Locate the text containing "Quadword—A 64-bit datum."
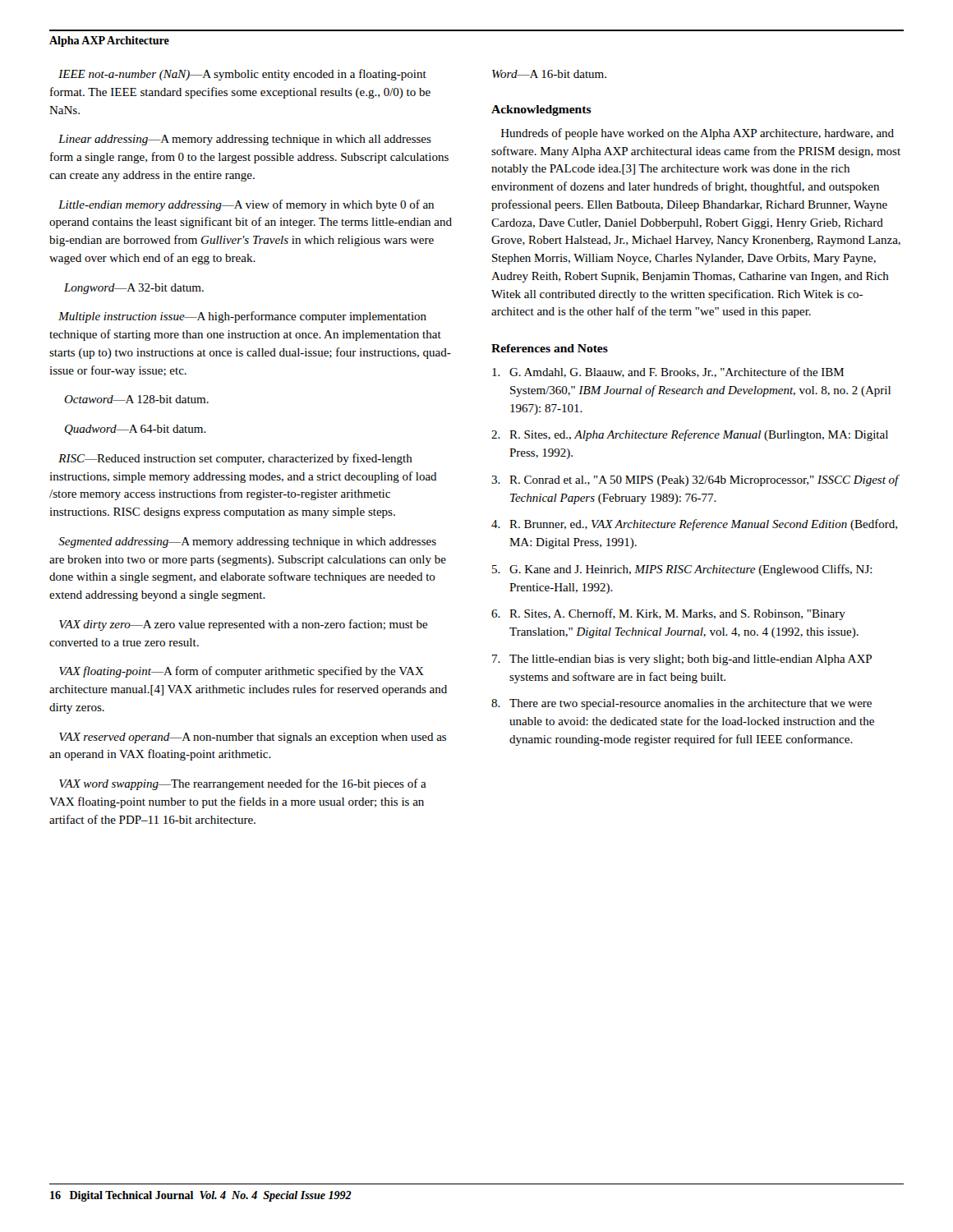Screen dimensions: 1232x953 pos(135,429)
